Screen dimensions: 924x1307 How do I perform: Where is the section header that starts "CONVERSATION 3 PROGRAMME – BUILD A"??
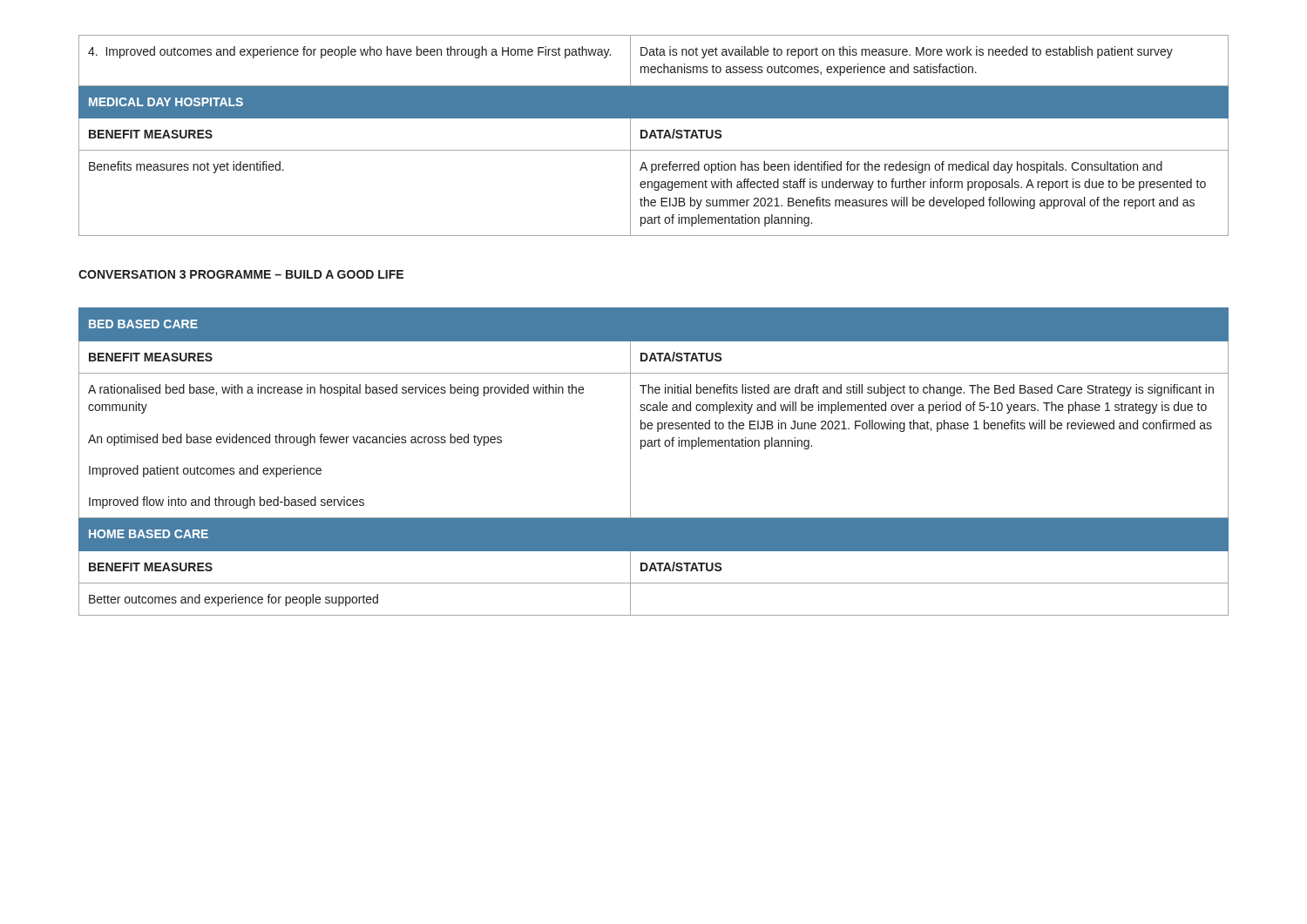pyautogui.click(x=241, y=275)
